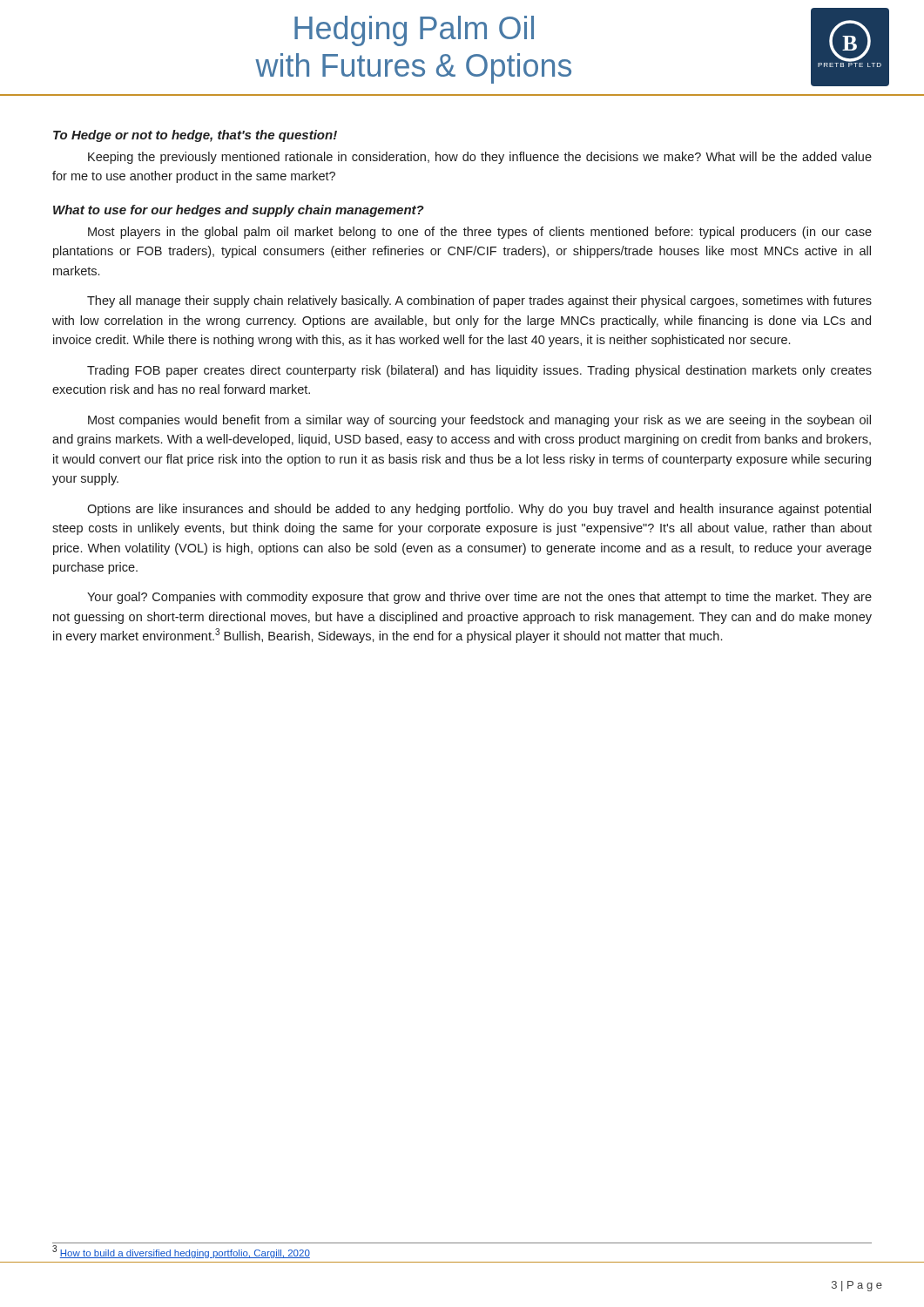Find the text block containing "Keeping the previously mentioned"

tap(462, 167)
